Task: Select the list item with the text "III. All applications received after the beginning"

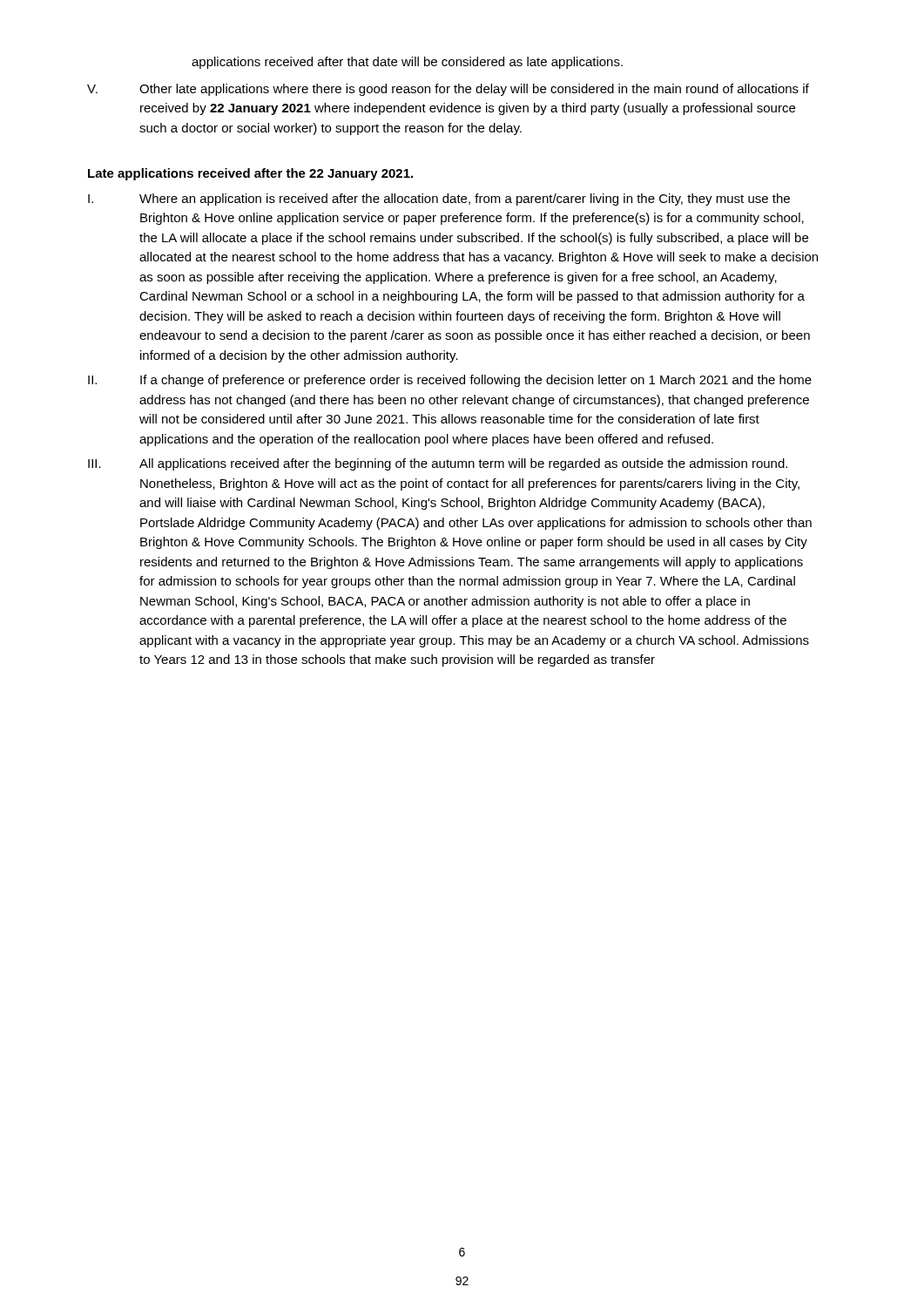Action: pyautogui.click(x=453, y=562)
